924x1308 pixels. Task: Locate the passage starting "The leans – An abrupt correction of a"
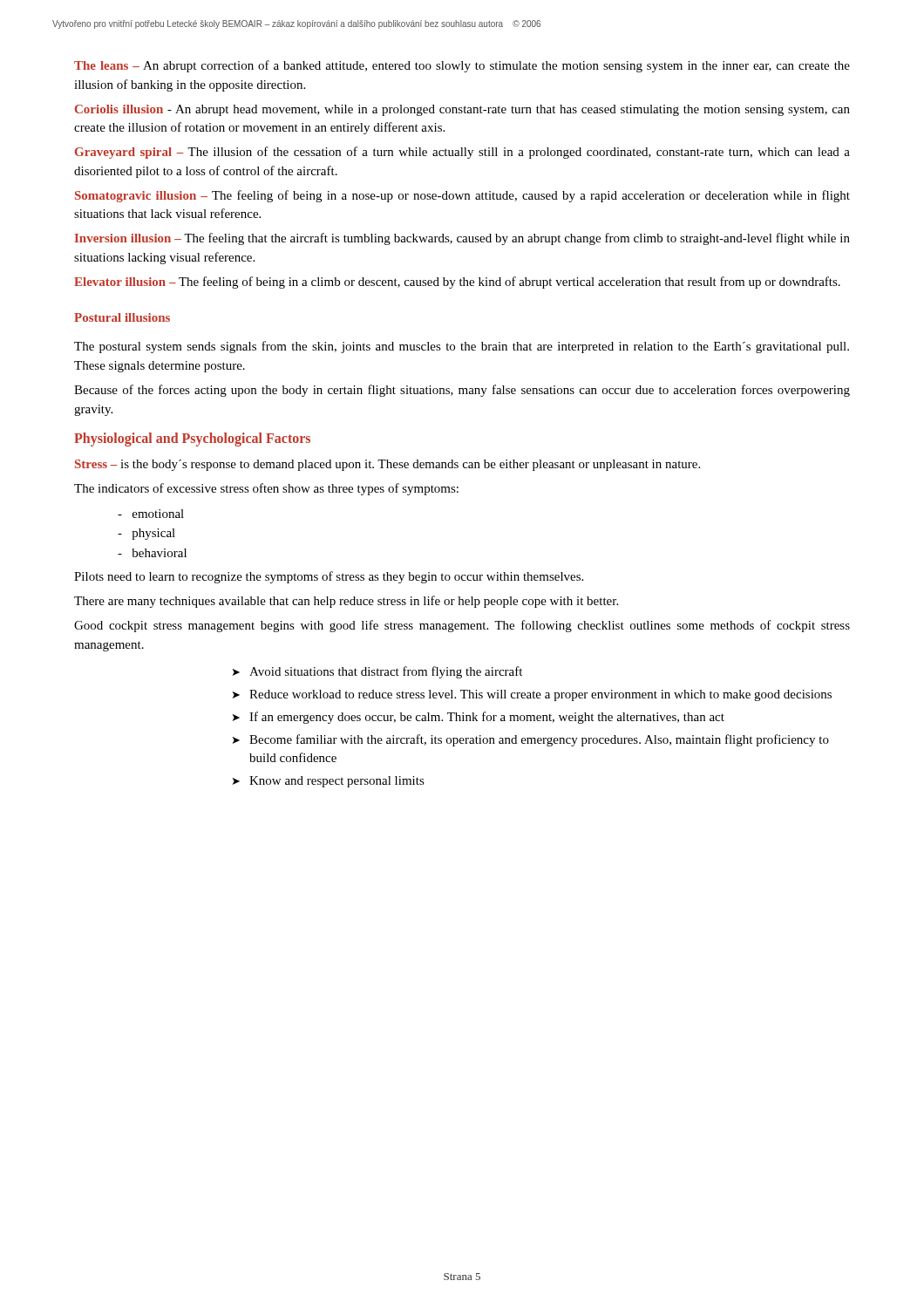click(x=462, y=76)
